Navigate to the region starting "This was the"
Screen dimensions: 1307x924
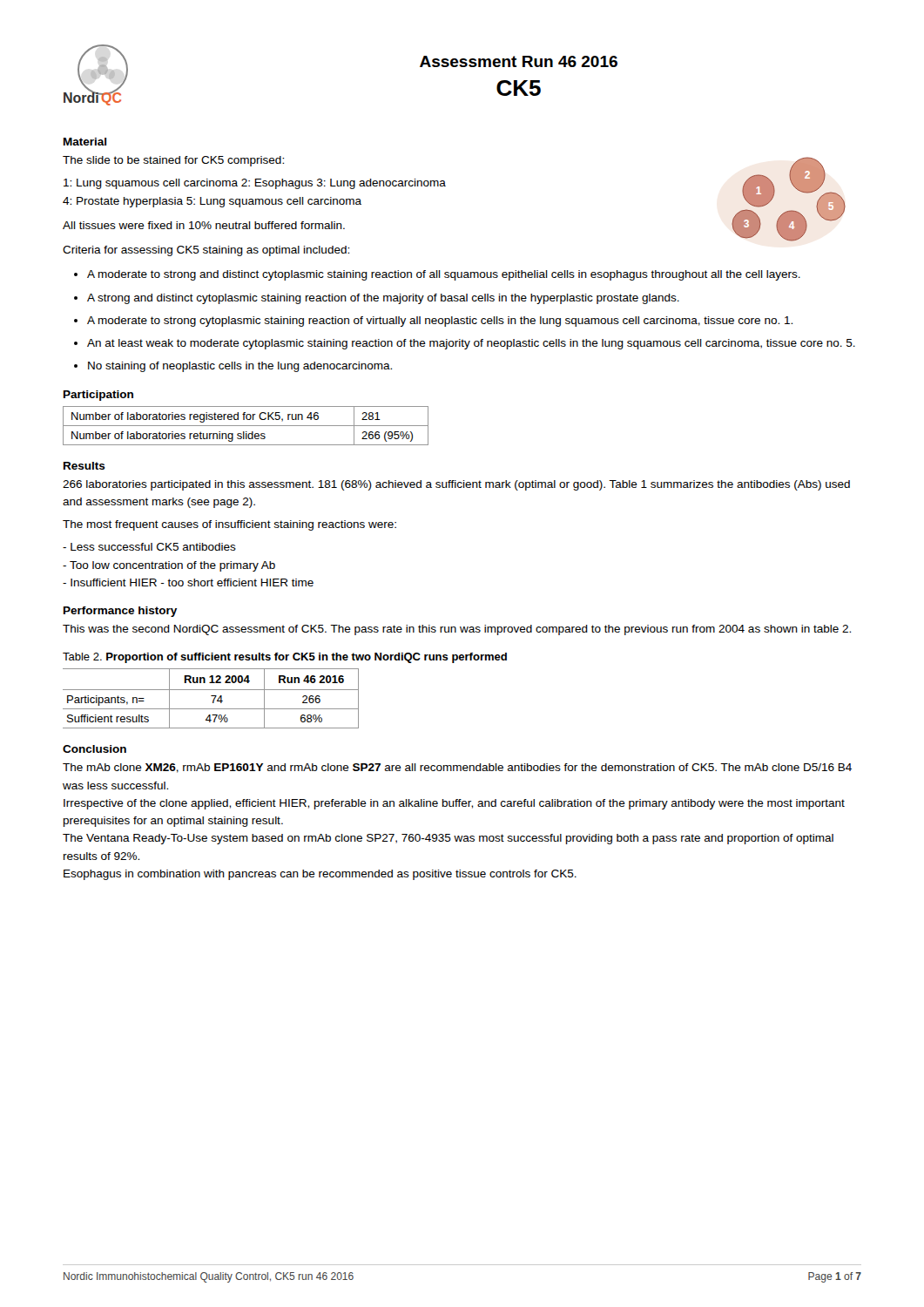coord(457,629)
